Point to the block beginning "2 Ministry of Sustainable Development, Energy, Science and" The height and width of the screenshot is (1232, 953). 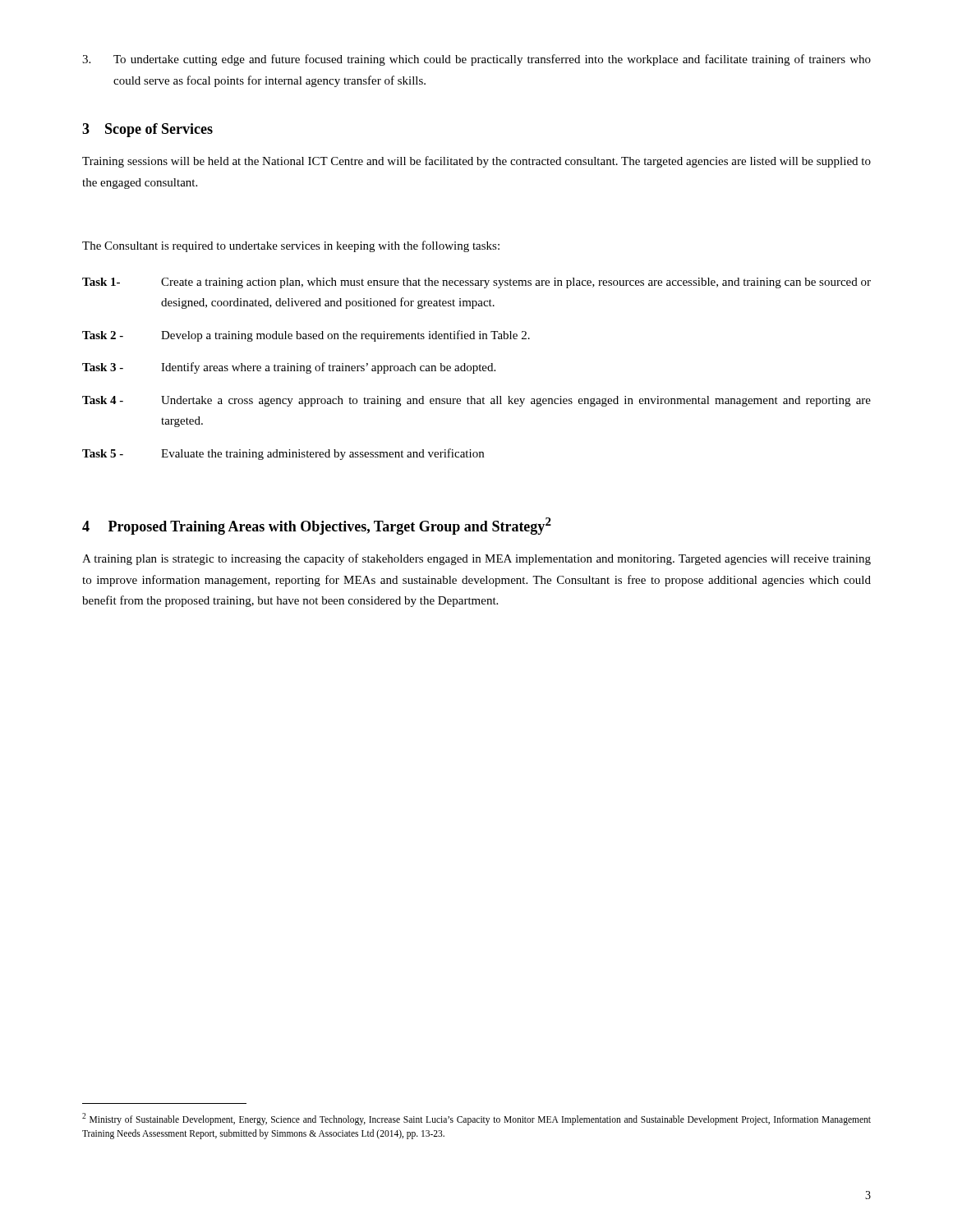pos(476,1125)
